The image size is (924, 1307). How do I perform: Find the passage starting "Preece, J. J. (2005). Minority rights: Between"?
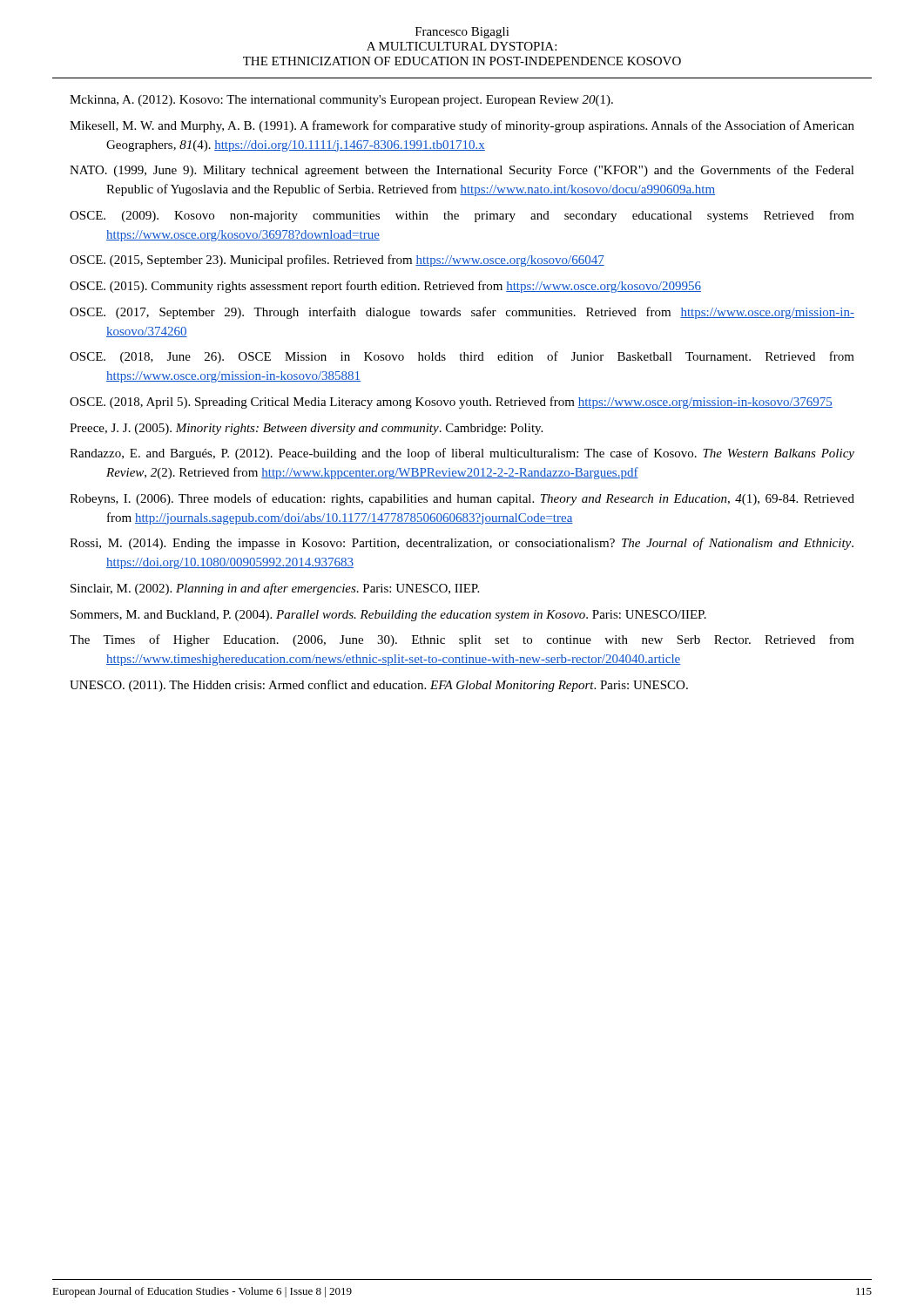pyautogui.click(x=307, y=427)
